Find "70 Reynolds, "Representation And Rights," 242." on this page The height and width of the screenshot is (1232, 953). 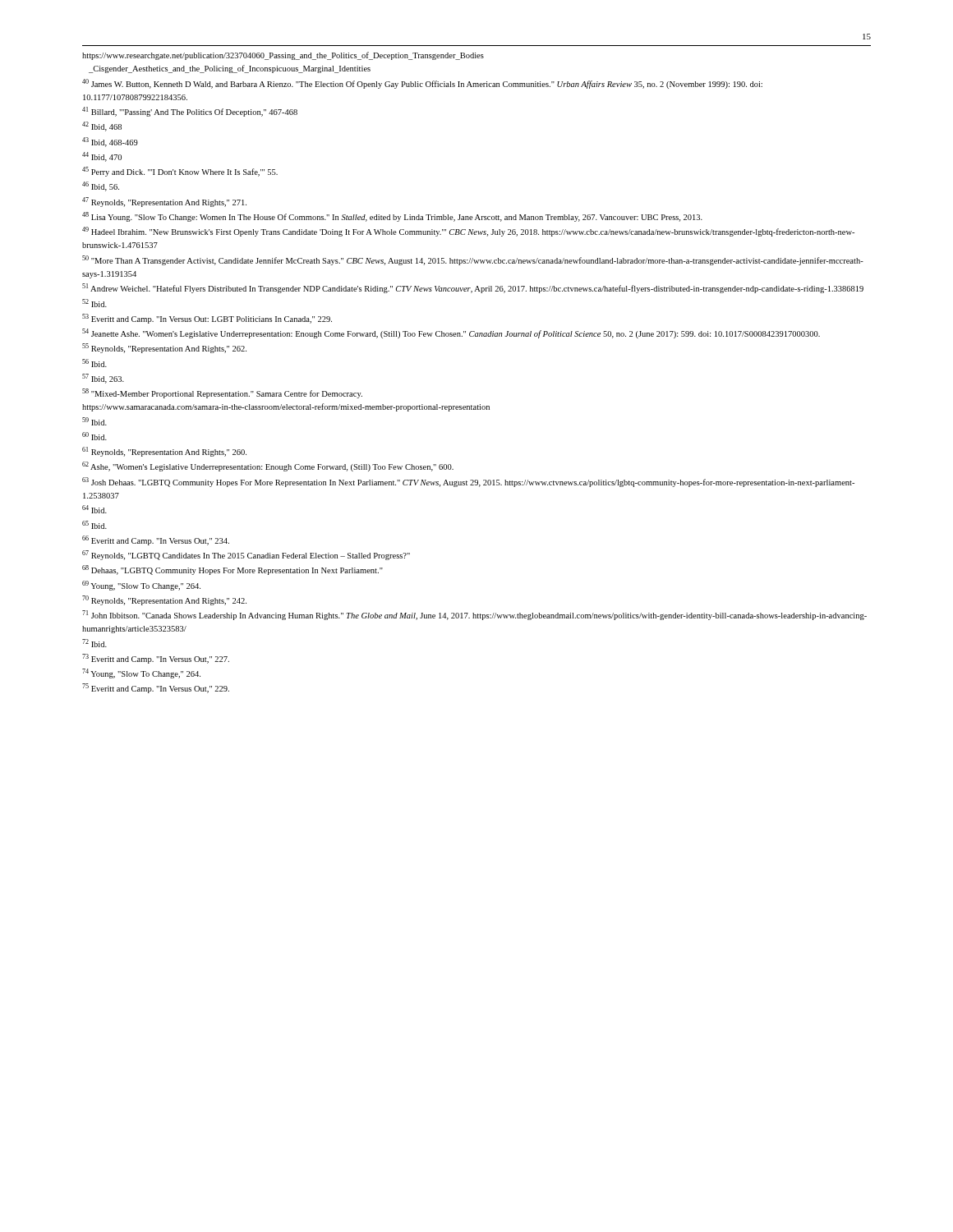(x=165, y=600)
